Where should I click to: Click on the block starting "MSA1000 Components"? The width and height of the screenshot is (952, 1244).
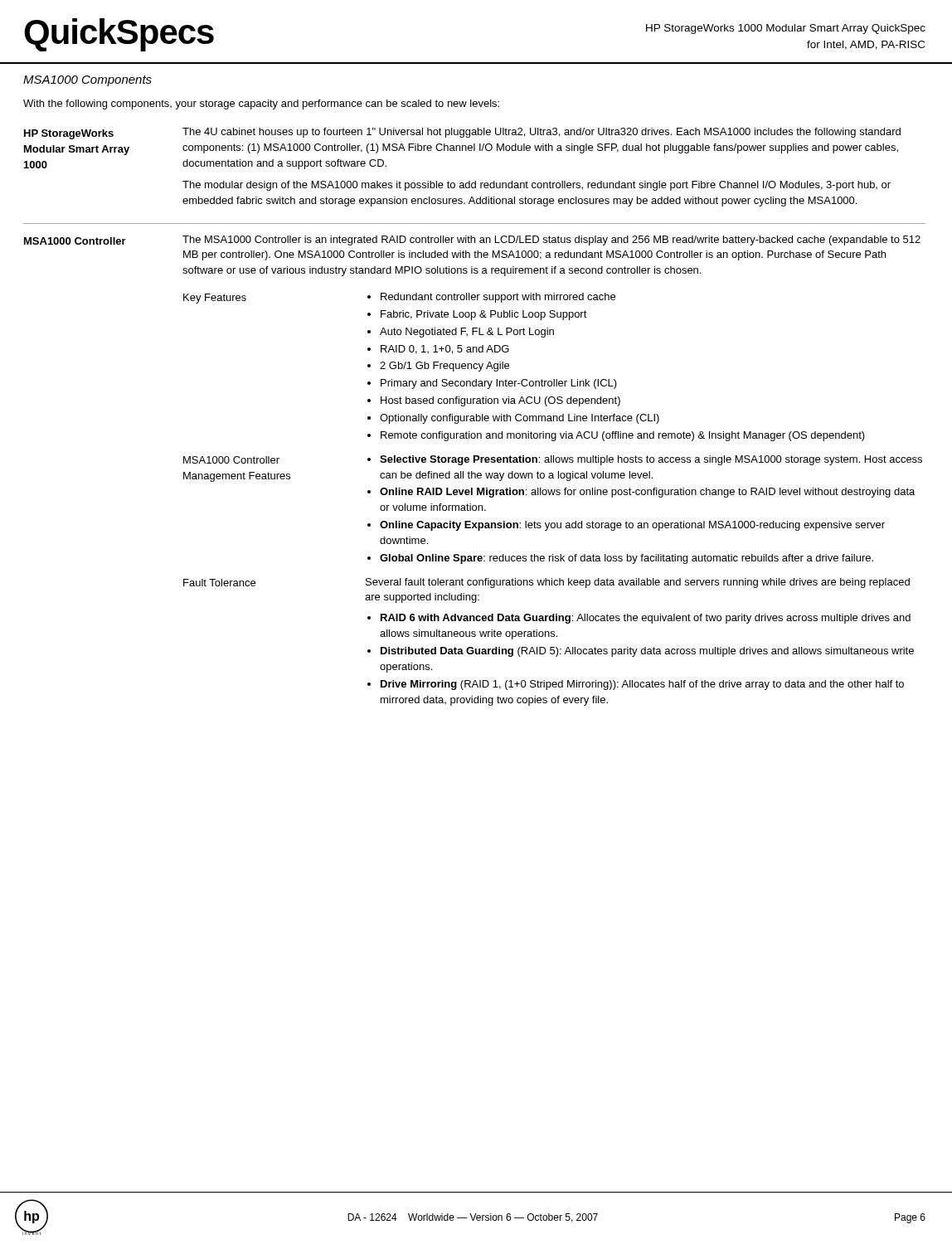[88, 79]
